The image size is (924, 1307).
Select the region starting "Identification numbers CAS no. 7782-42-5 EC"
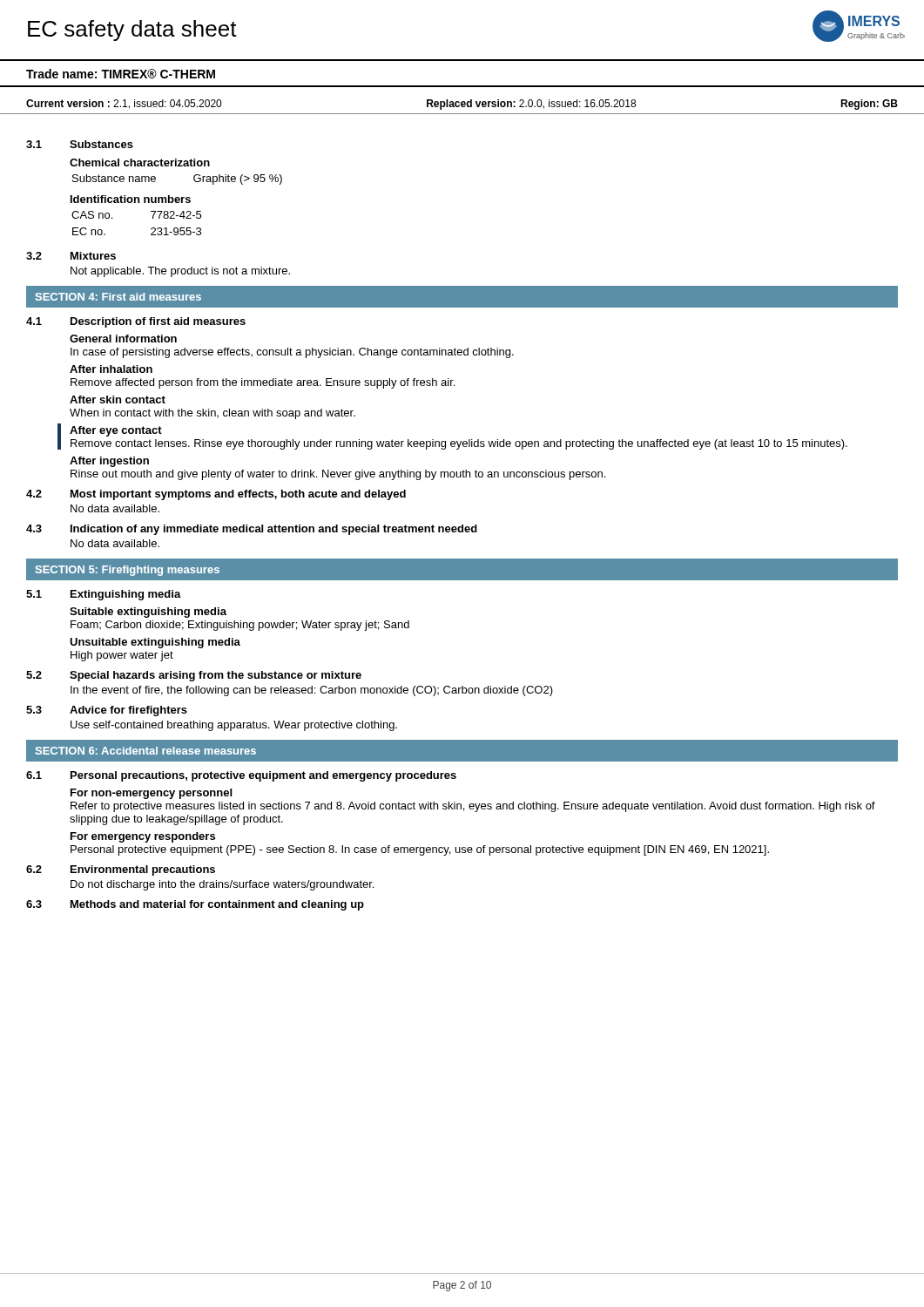pos(131,199)
